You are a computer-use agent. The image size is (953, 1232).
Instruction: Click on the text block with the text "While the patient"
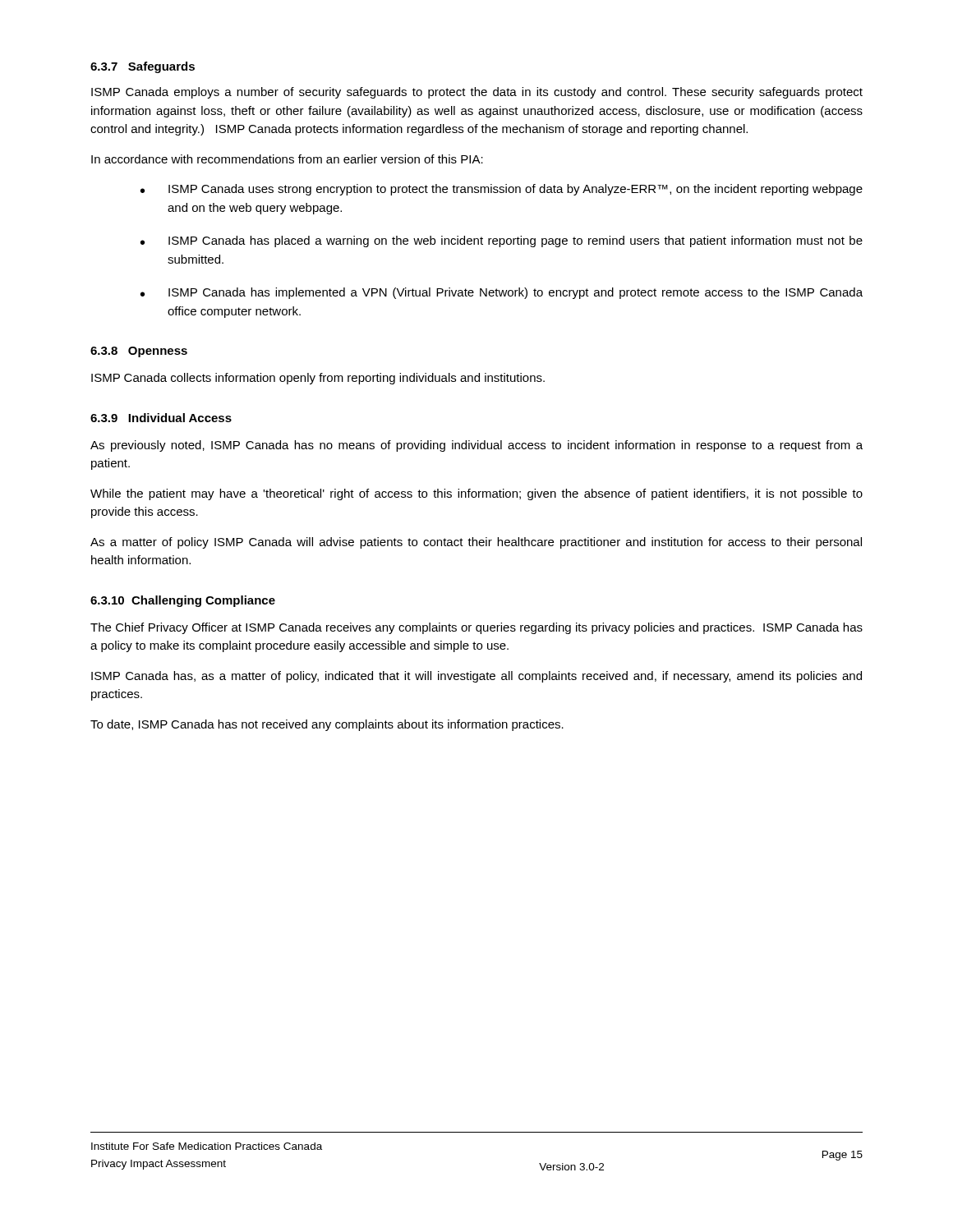(x=476, y=502)
